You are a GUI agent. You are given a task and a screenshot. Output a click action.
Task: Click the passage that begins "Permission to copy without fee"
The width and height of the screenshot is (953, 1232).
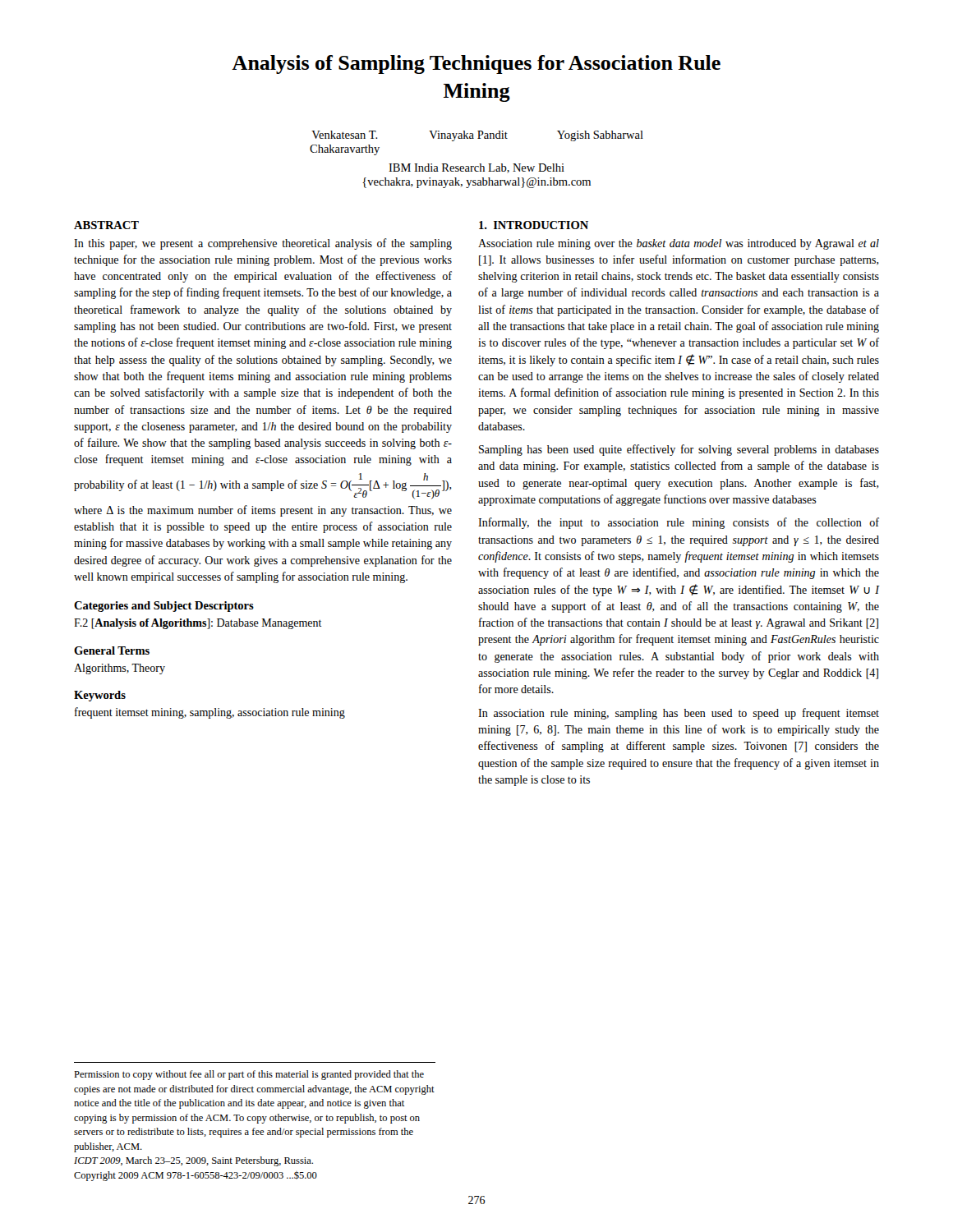(x=254, y=1125)
